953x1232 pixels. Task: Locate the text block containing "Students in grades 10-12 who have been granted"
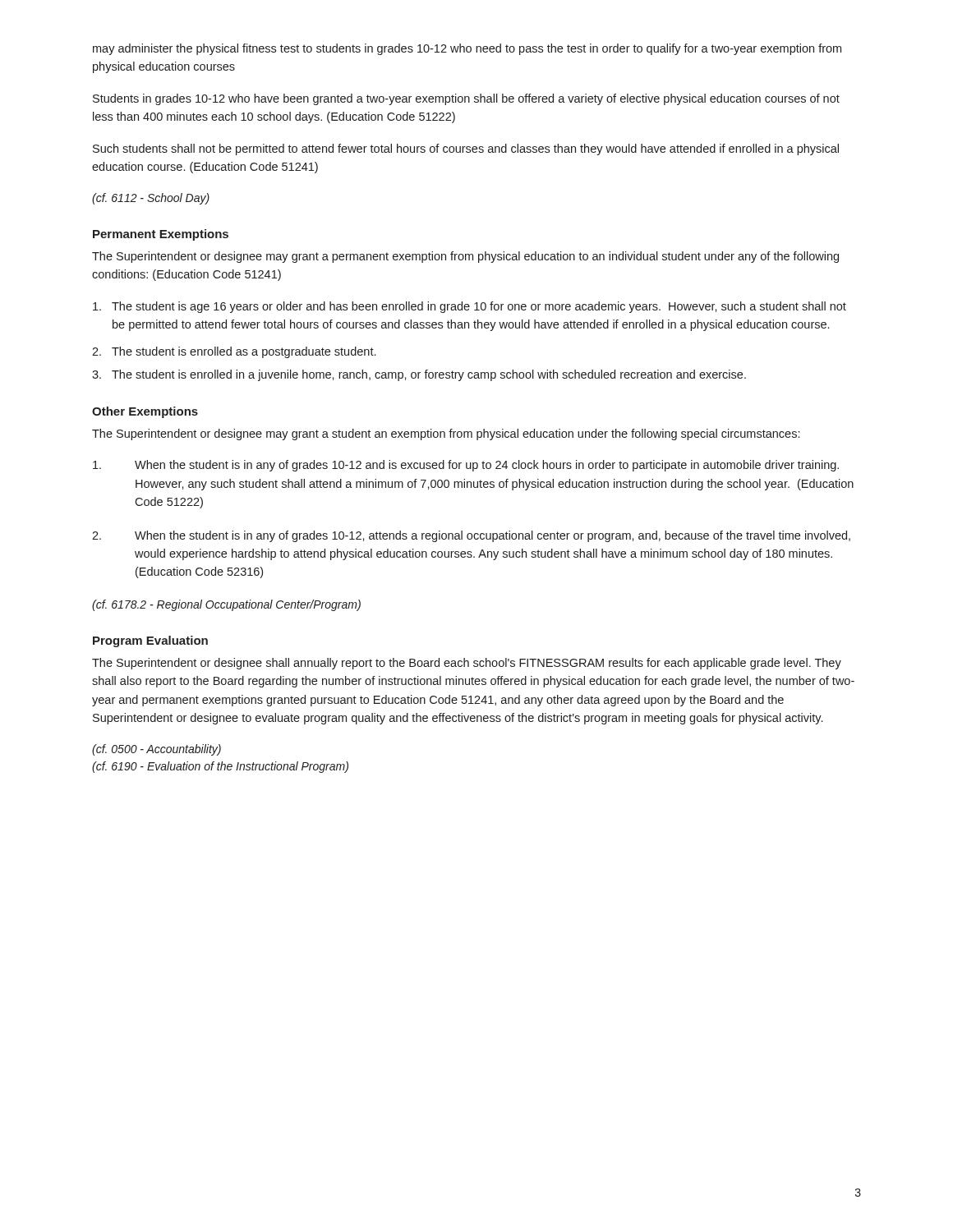point(466,108)
